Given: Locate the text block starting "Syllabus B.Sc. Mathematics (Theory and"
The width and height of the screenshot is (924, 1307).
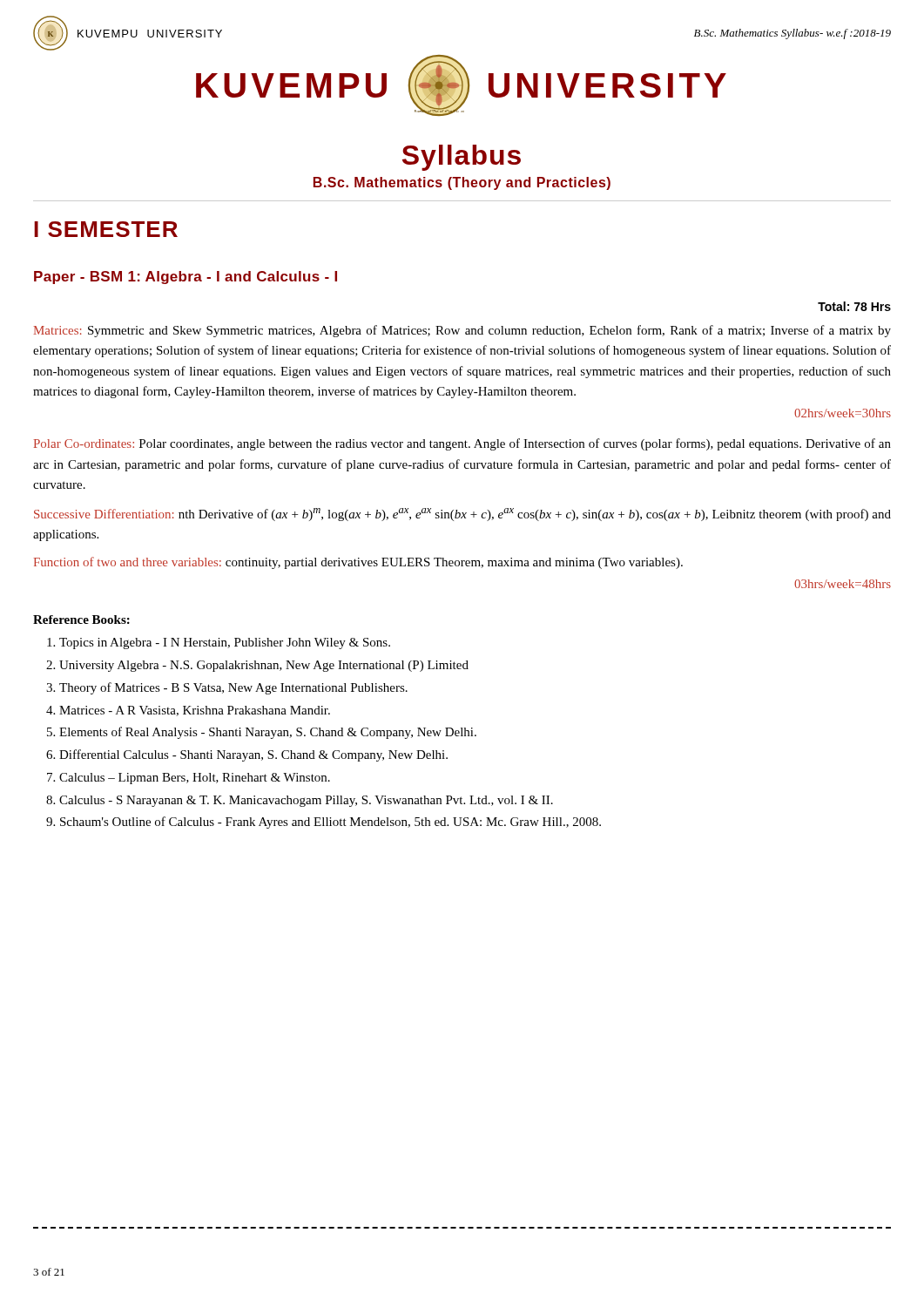Looking at the screenshot, I should tap(462, 165).
